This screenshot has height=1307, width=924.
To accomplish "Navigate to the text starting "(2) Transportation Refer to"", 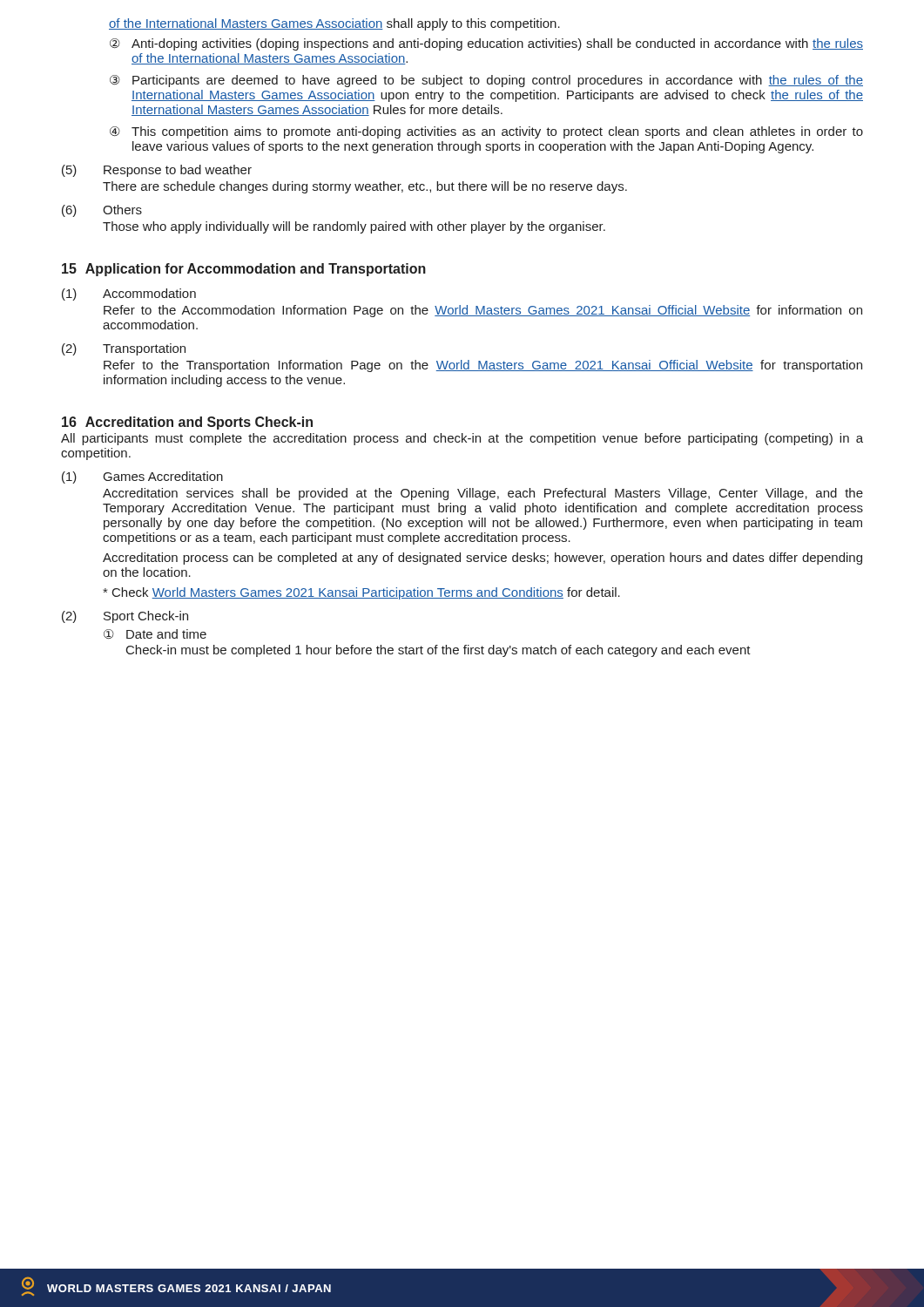I will pyautogui.click(x=462, y=364).
